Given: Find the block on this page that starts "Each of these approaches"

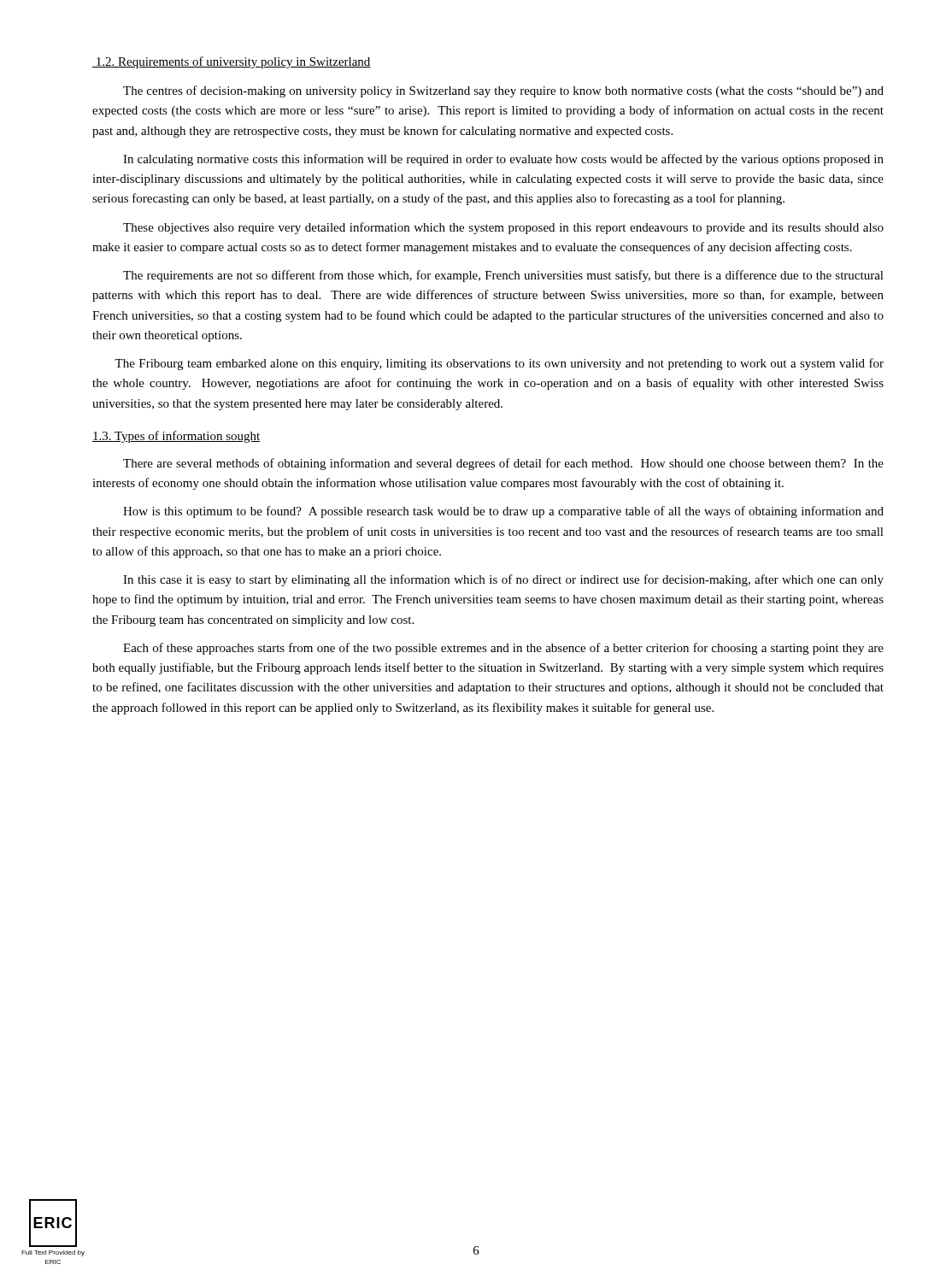Looking at the screenshot, I should 488,677.
